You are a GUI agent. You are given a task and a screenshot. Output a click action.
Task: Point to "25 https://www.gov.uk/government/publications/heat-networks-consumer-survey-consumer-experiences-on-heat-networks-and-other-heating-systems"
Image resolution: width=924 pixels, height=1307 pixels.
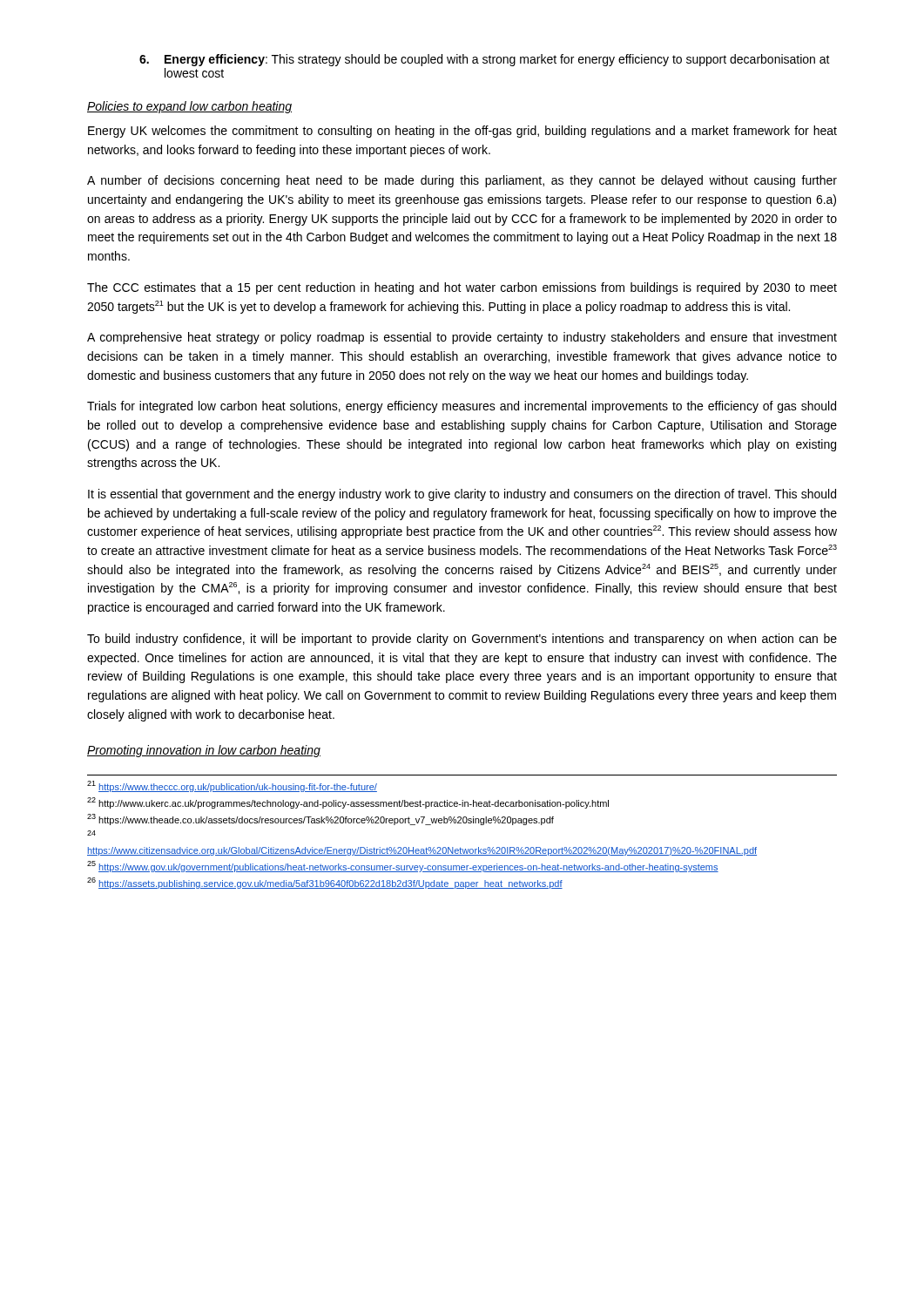click(x=403, y=866)
